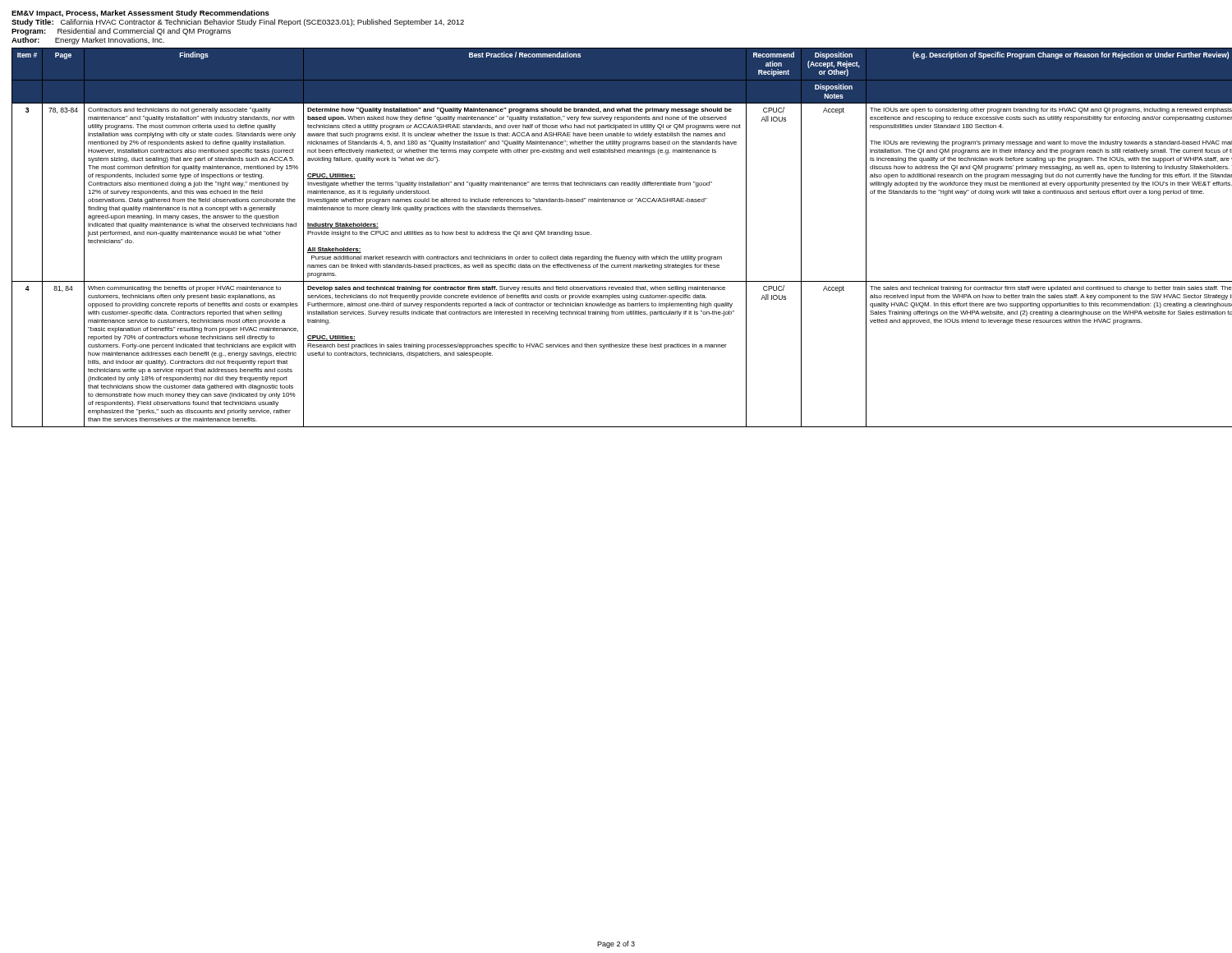Locate a table
This screenshot has width=1232, height=953.
[x=616, y=237]
